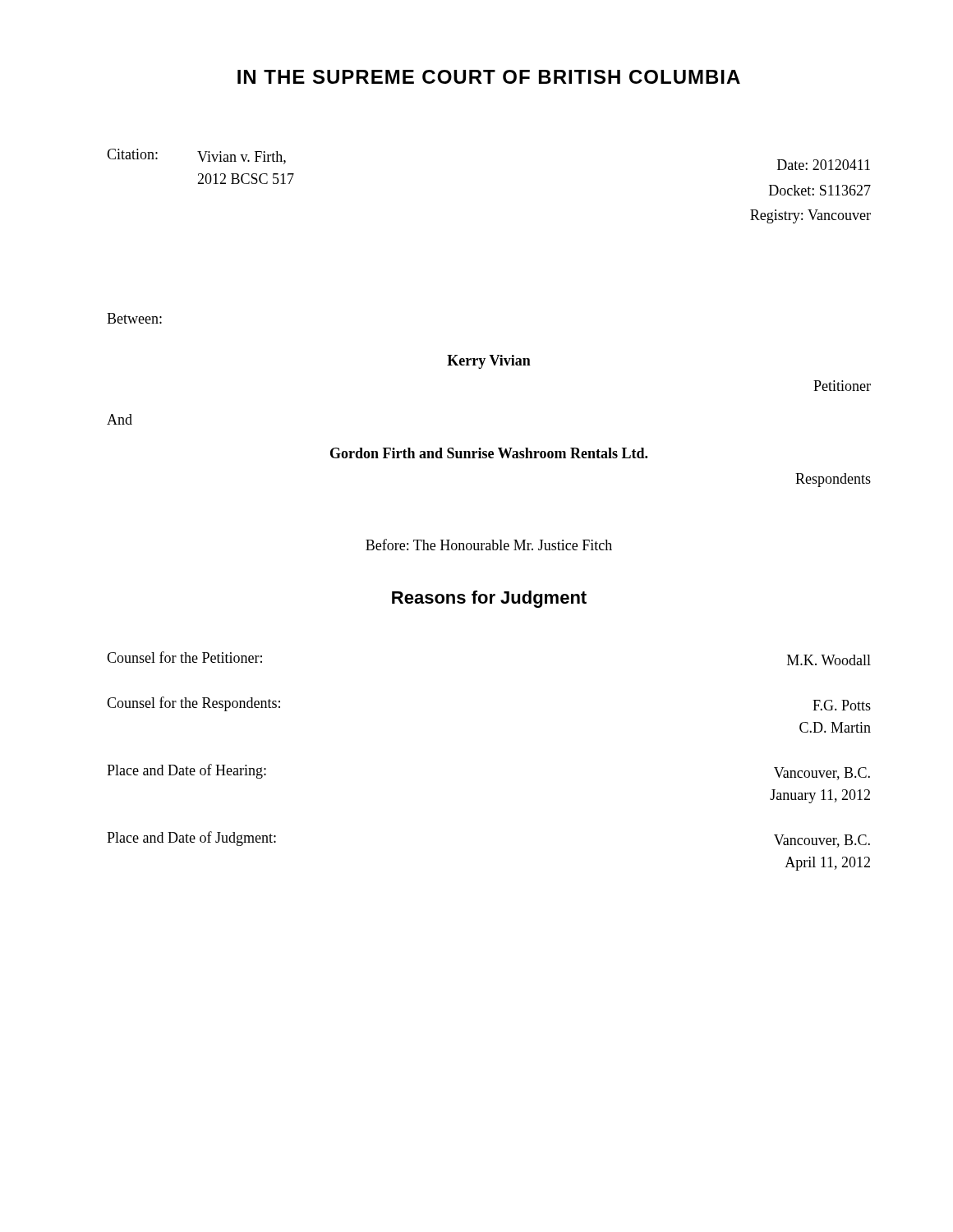
Task: Click the passage that begins "Counsel for the Respondents:"
Action: (x=189, y=703)
